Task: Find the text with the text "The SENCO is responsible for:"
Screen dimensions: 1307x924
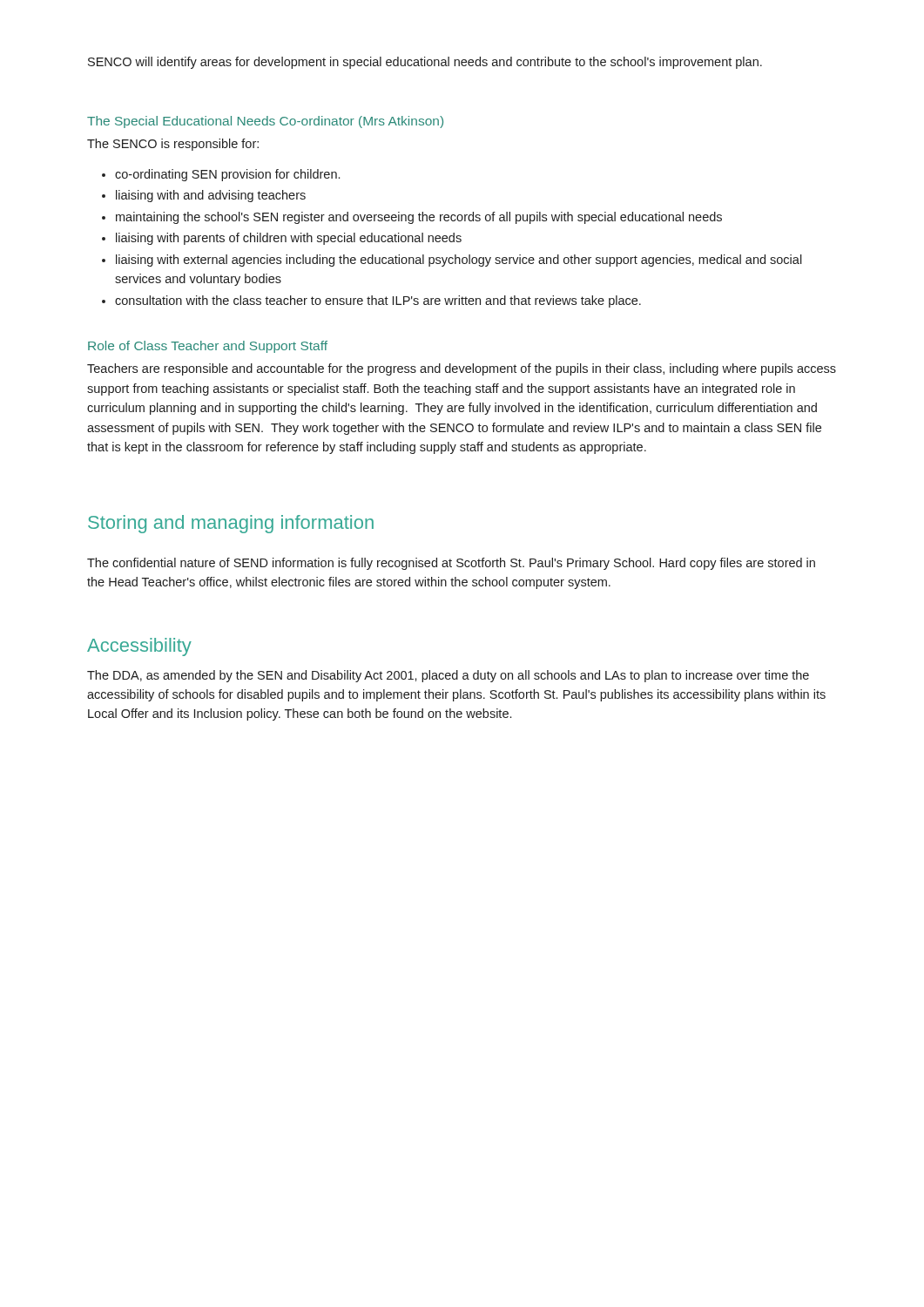Action: [x=173, y=144]
